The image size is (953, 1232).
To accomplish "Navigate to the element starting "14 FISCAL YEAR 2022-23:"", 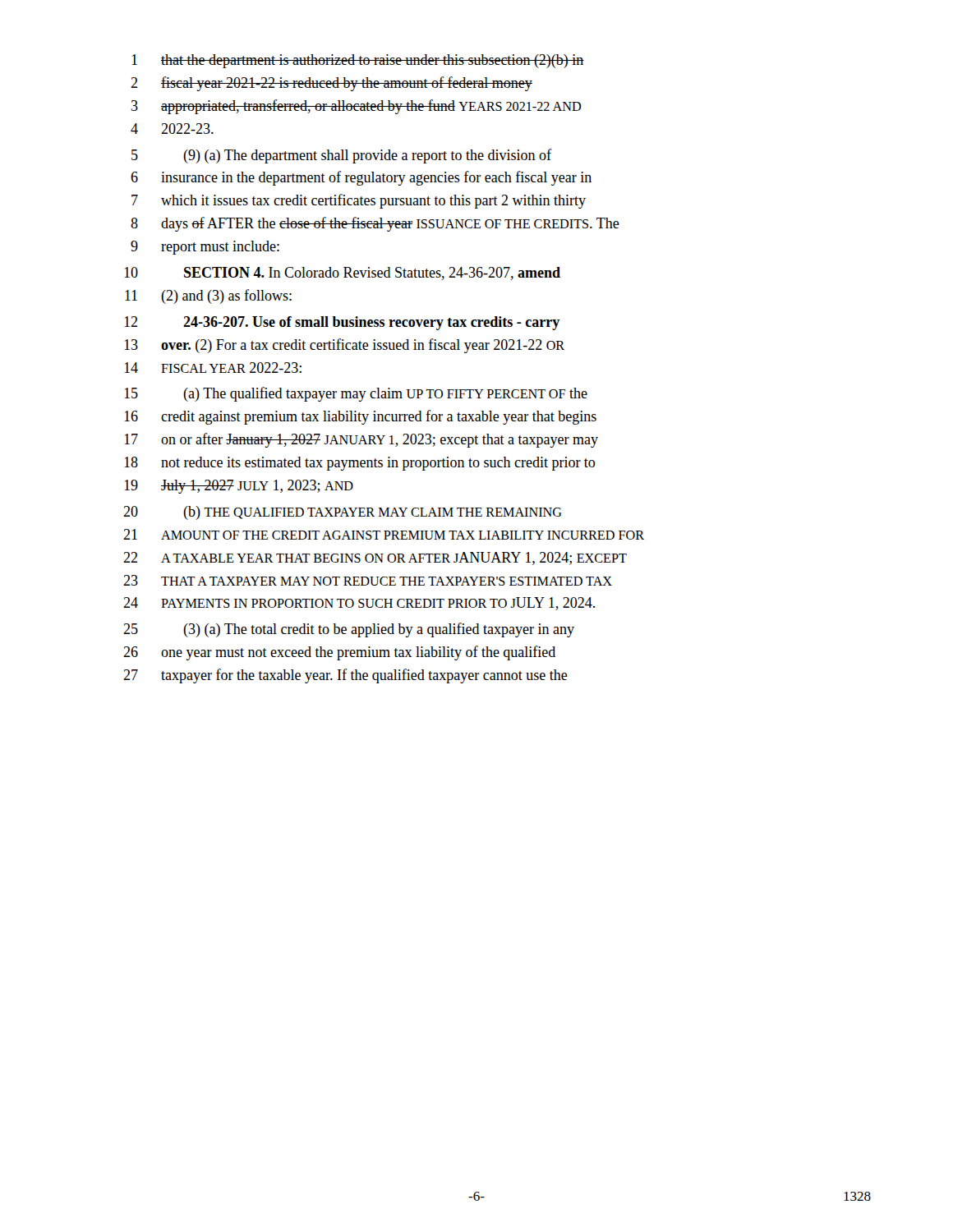I will pos(213,368).
